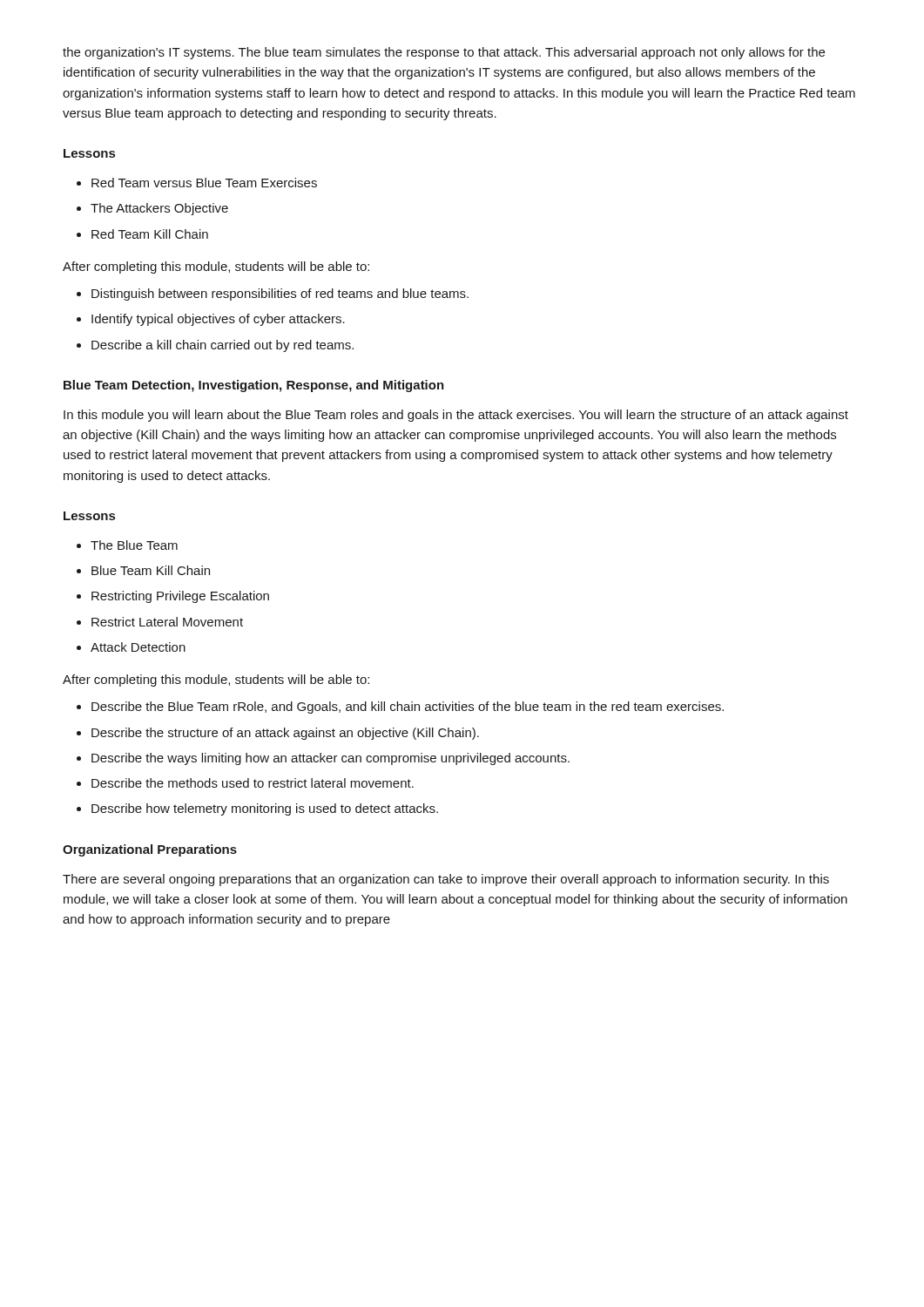Locate the passage starting "Describe the methods used to"
This screenshot has width=924, height=1307.
point(252,783)
